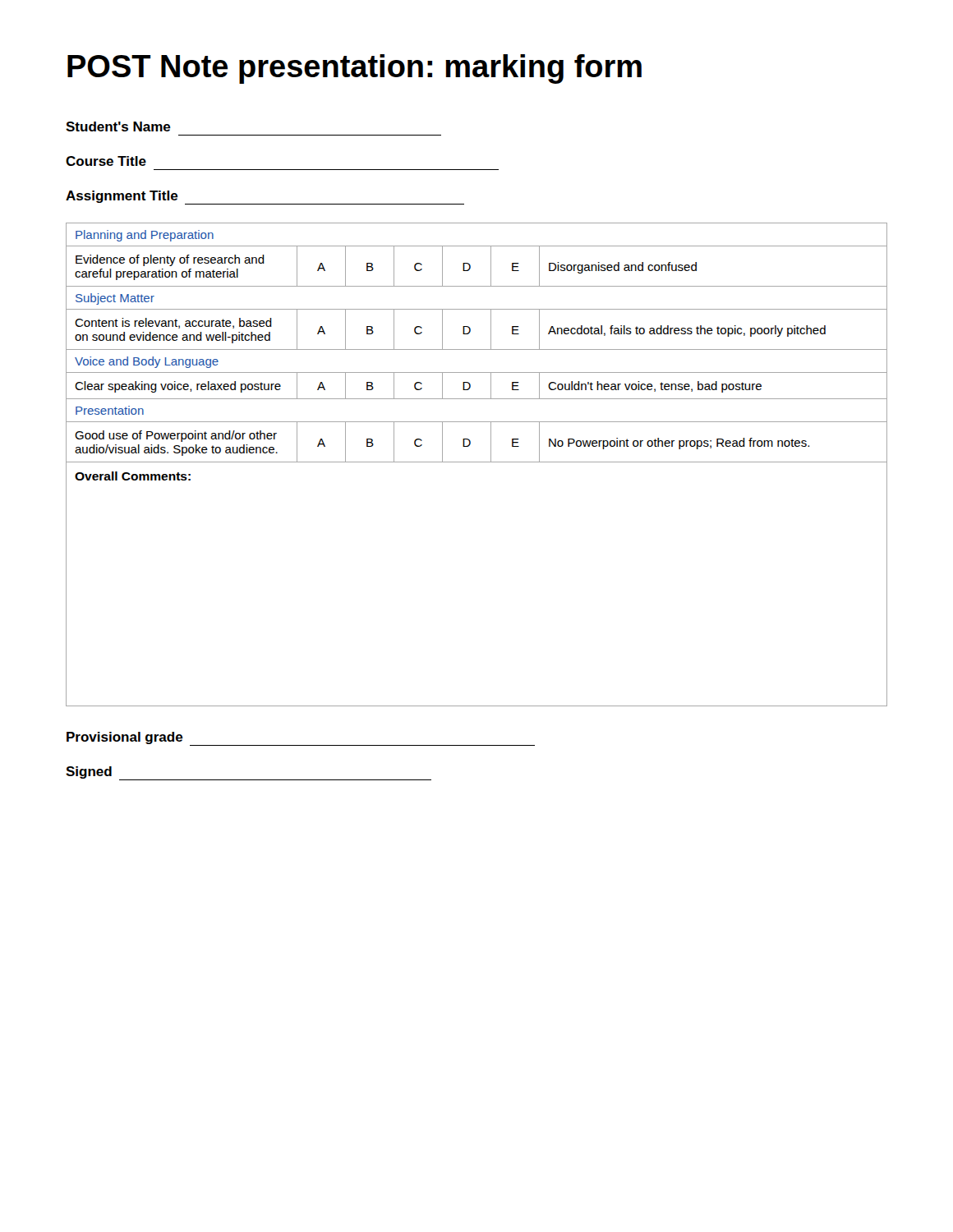This screenshot has width=953, height=1232.
Task: Navigate to the block starting "Assignment Title"
Action: pyautogui.click(x=265, y=196)
